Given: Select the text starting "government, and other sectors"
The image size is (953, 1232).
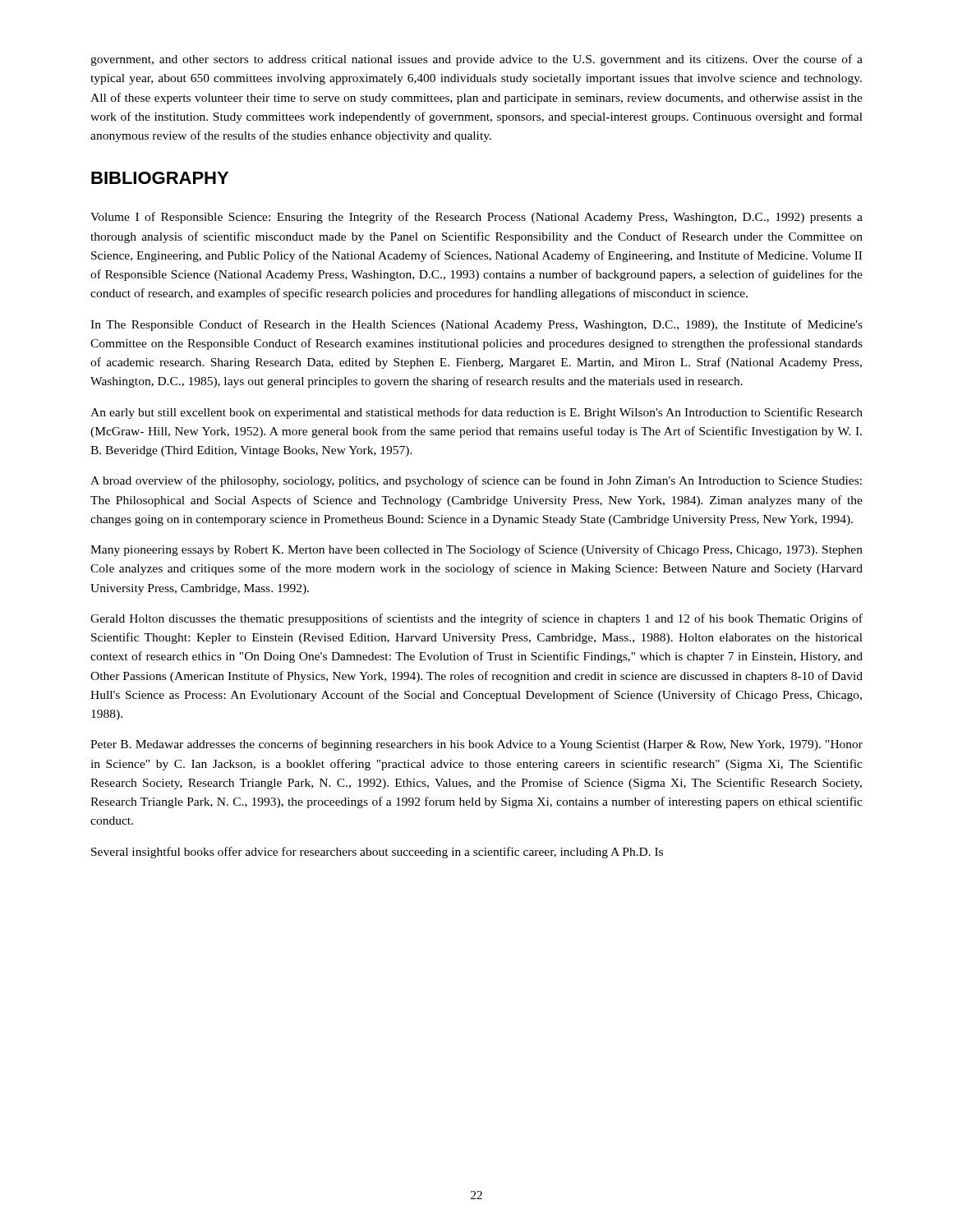Looking at the screenshot, I should pos(476,97).
